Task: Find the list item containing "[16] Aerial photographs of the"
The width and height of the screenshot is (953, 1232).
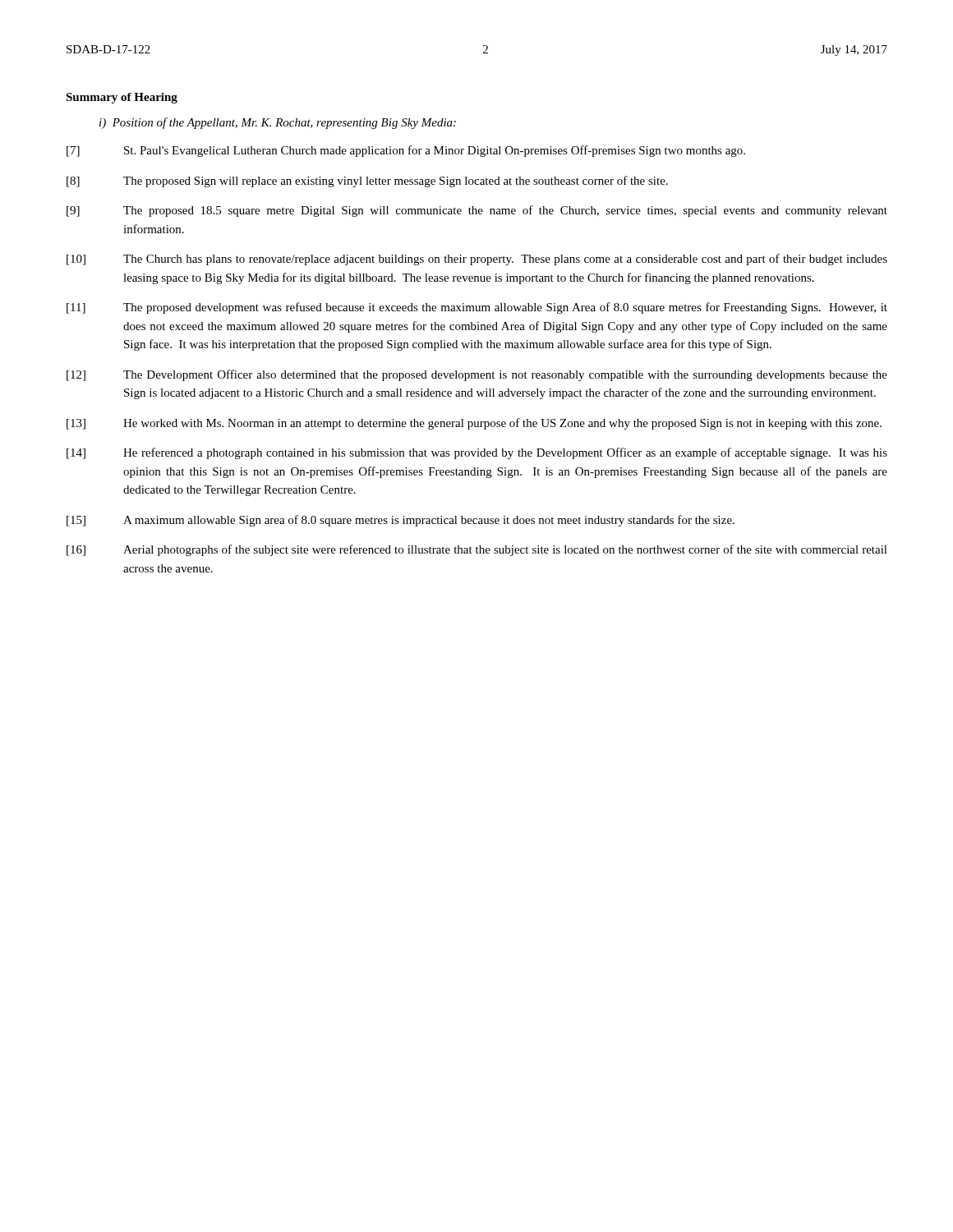Action: pyautogui.click(x=476, y=559)
